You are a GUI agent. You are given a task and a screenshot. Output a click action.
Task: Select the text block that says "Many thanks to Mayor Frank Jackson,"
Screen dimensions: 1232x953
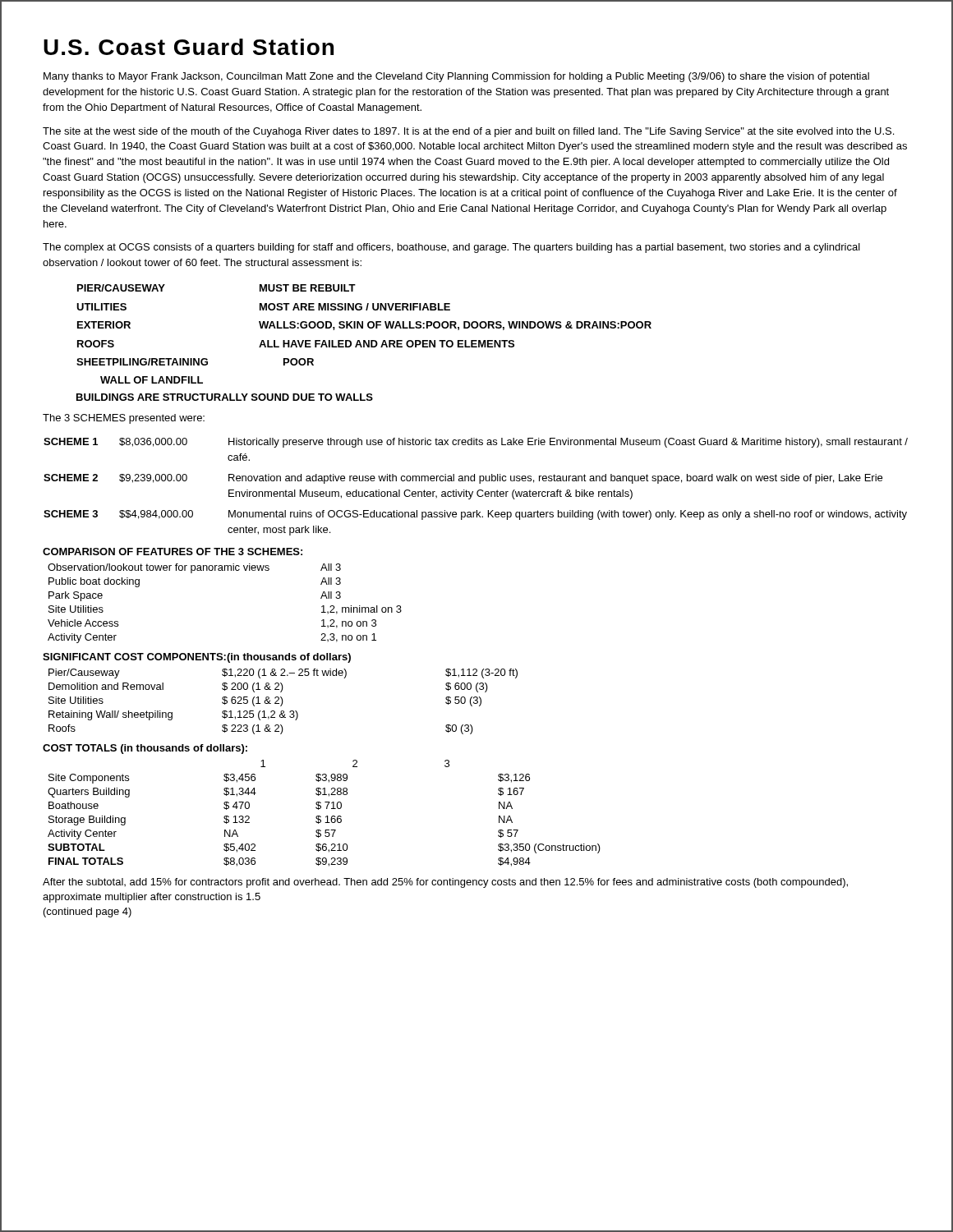pyautogui.click(x=466, y=91)
